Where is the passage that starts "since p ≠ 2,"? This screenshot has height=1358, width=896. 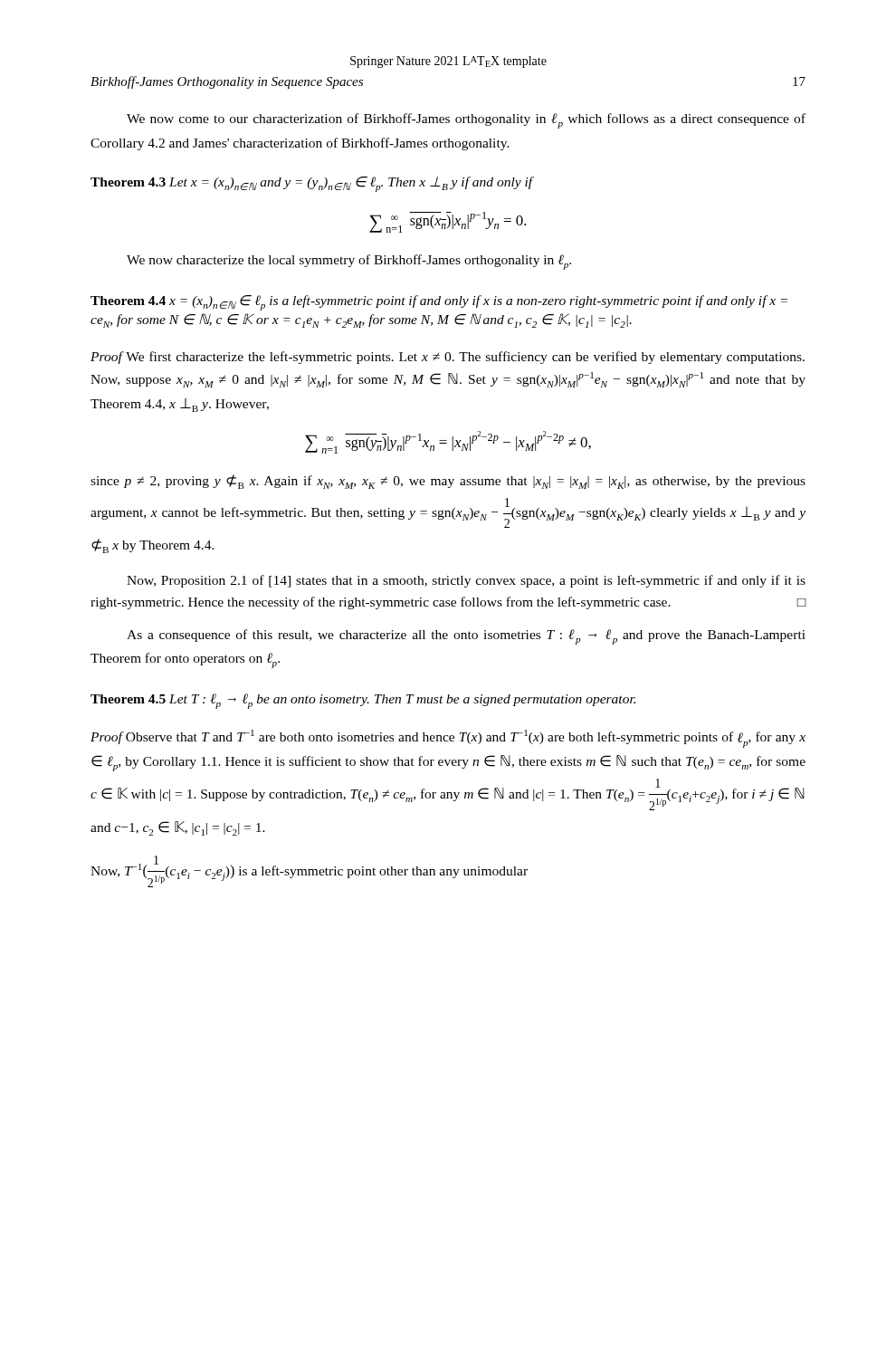[448, 514]
